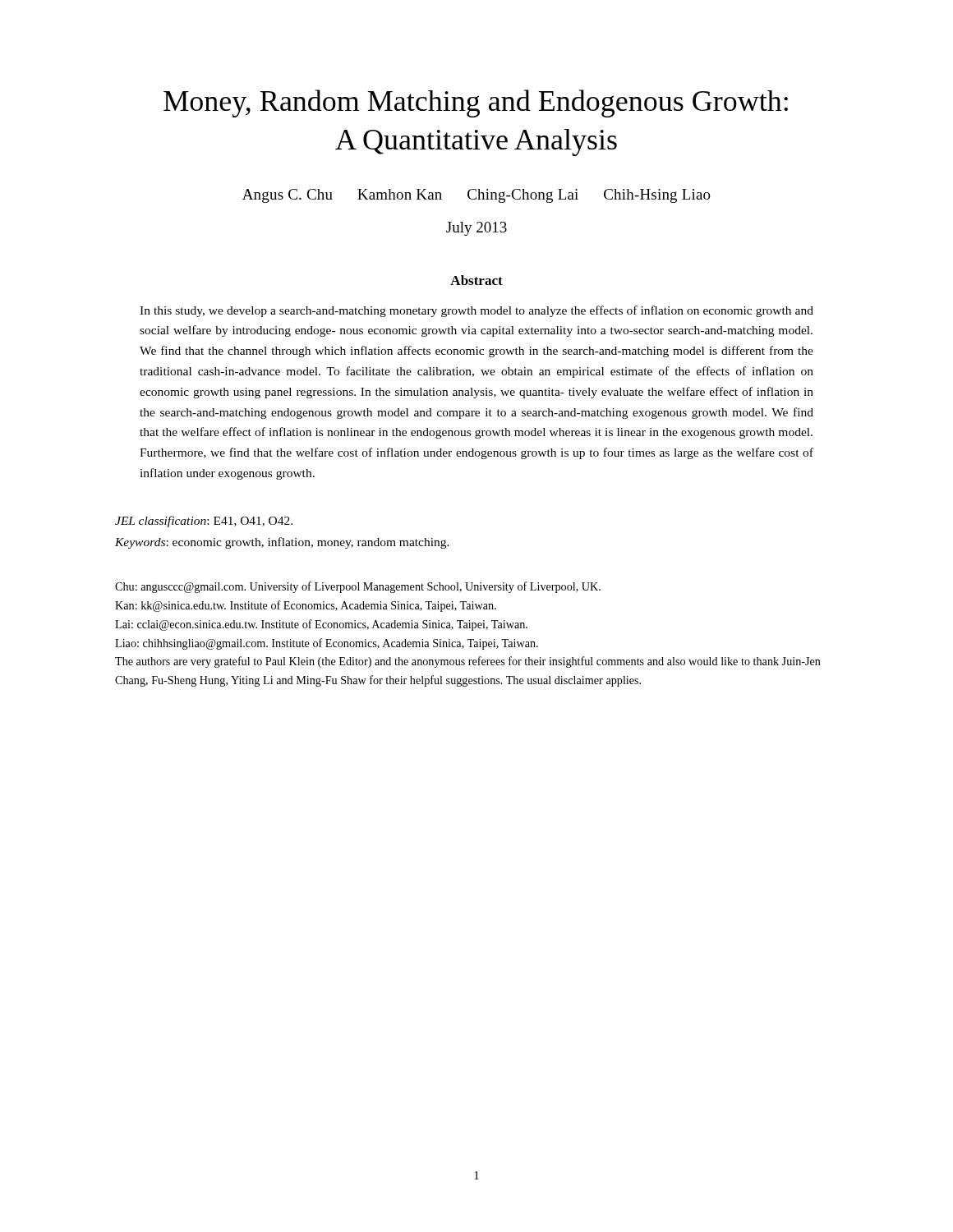Locate the text block containing "JEL classification: E41, O41, O42."
Screen dimensions: 1232x953
204,522
